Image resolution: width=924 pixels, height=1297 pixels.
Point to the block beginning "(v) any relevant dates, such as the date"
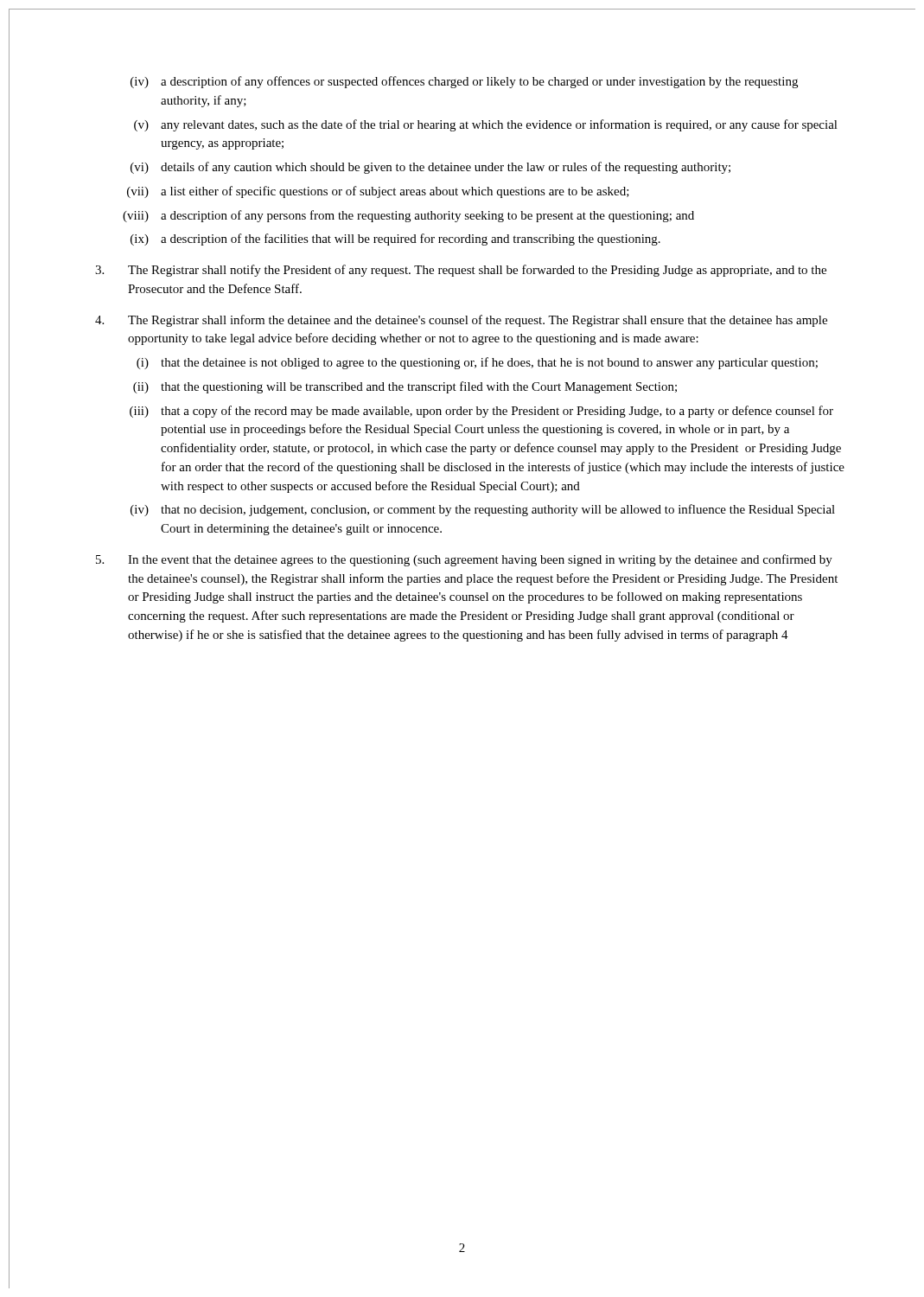pyautogui.click(x=471, y=134)
